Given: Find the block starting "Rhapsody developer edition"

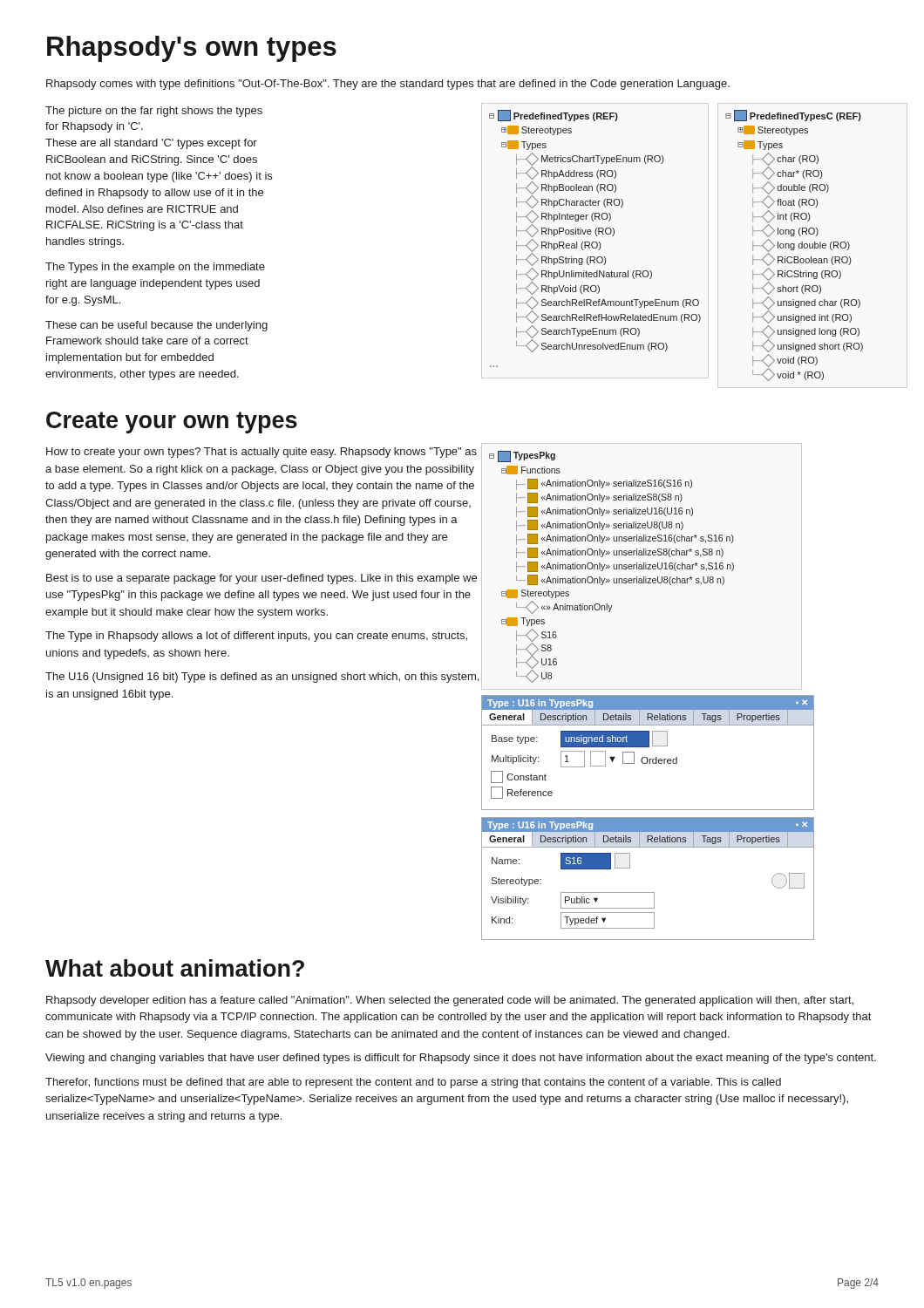Looking at the screenshot, I should [458, 1016].
